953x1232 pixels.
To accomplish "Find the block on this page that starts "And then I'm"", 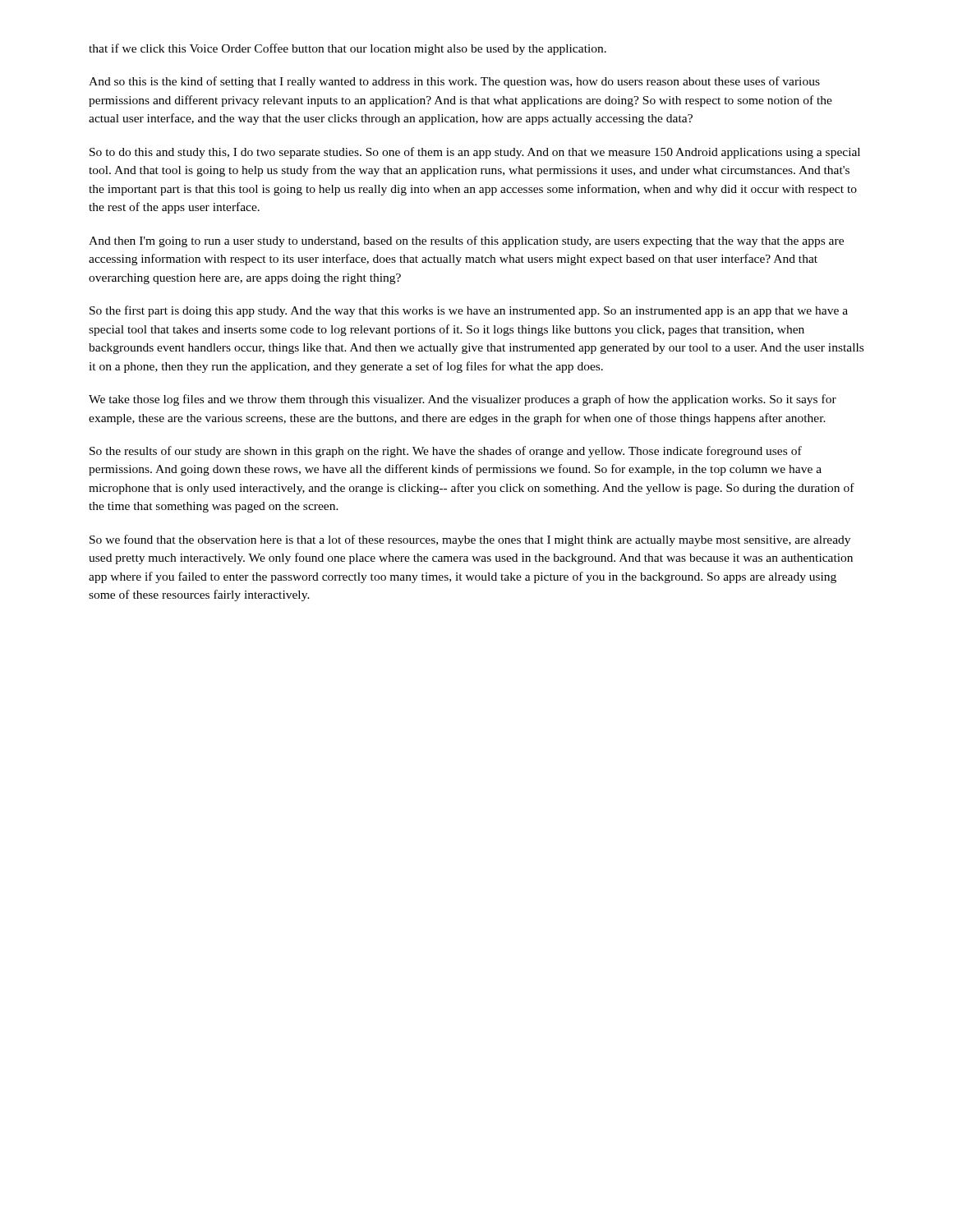I will [x=466, y=259].
